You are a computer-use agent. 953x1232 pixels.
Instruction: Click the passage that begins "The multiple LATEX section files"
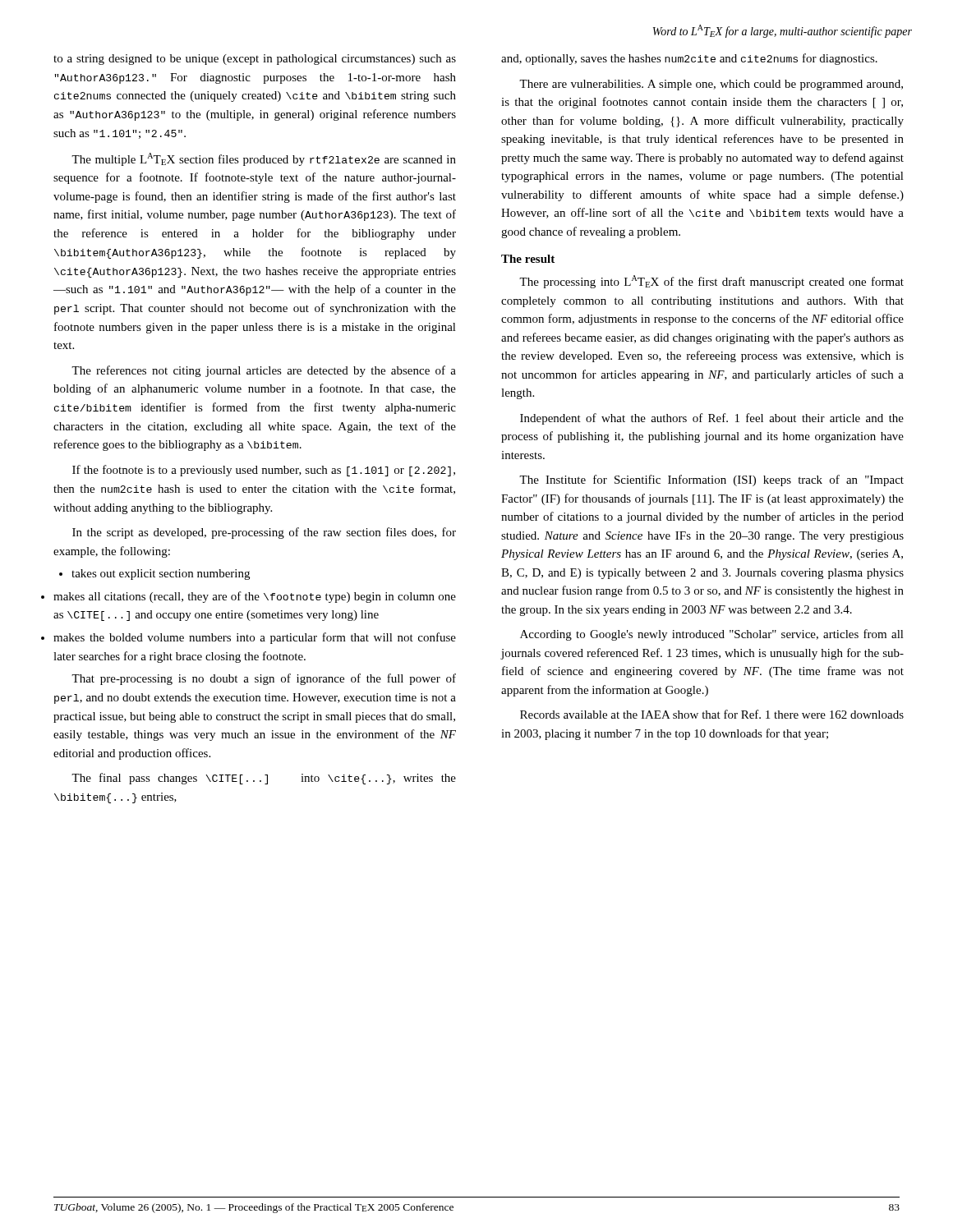(255, 252)
